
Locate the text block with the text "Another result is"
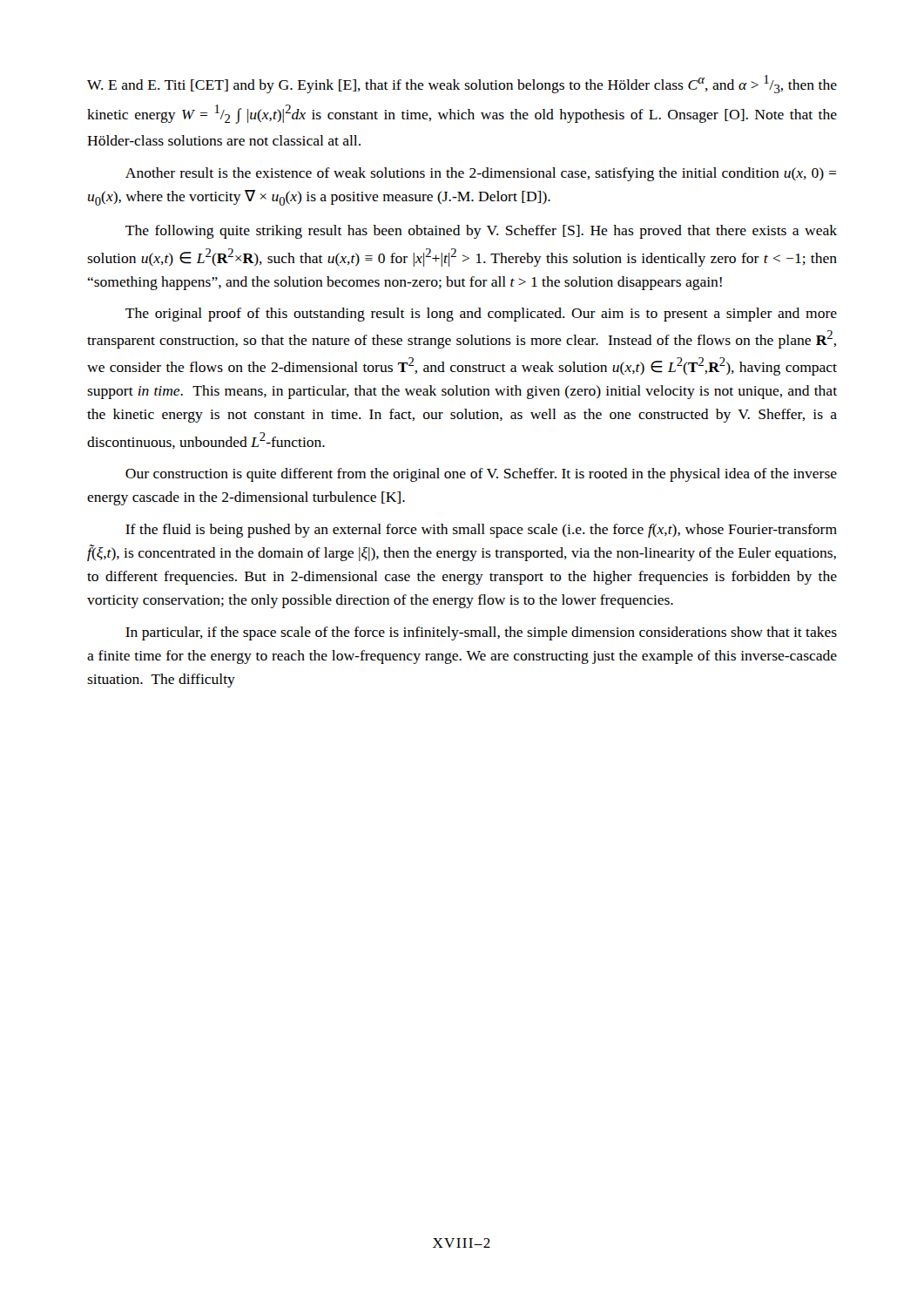[x=462, y=186]
